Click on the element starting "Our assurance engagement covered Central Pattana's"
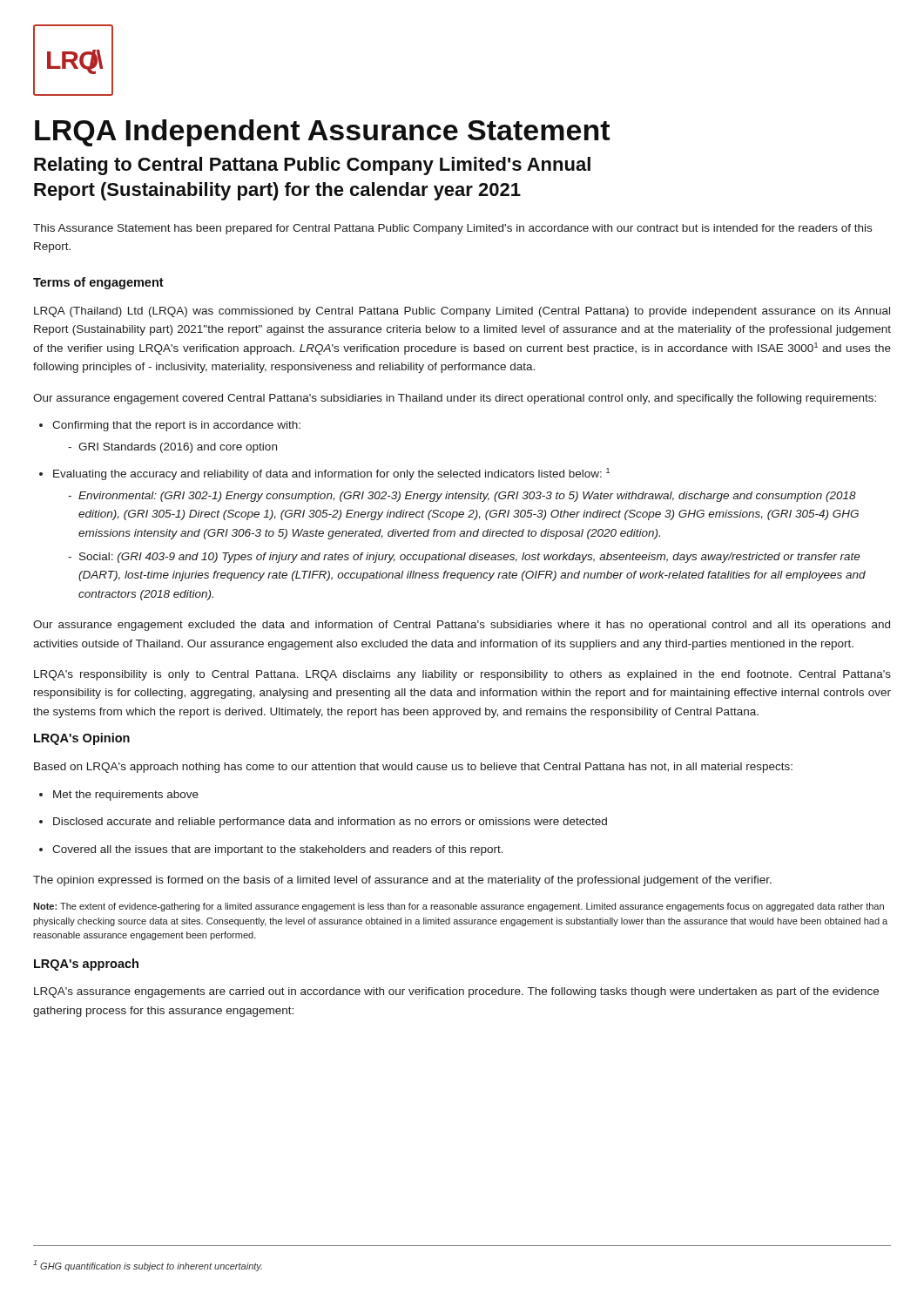924x1307 pixels. click(462, 398)
